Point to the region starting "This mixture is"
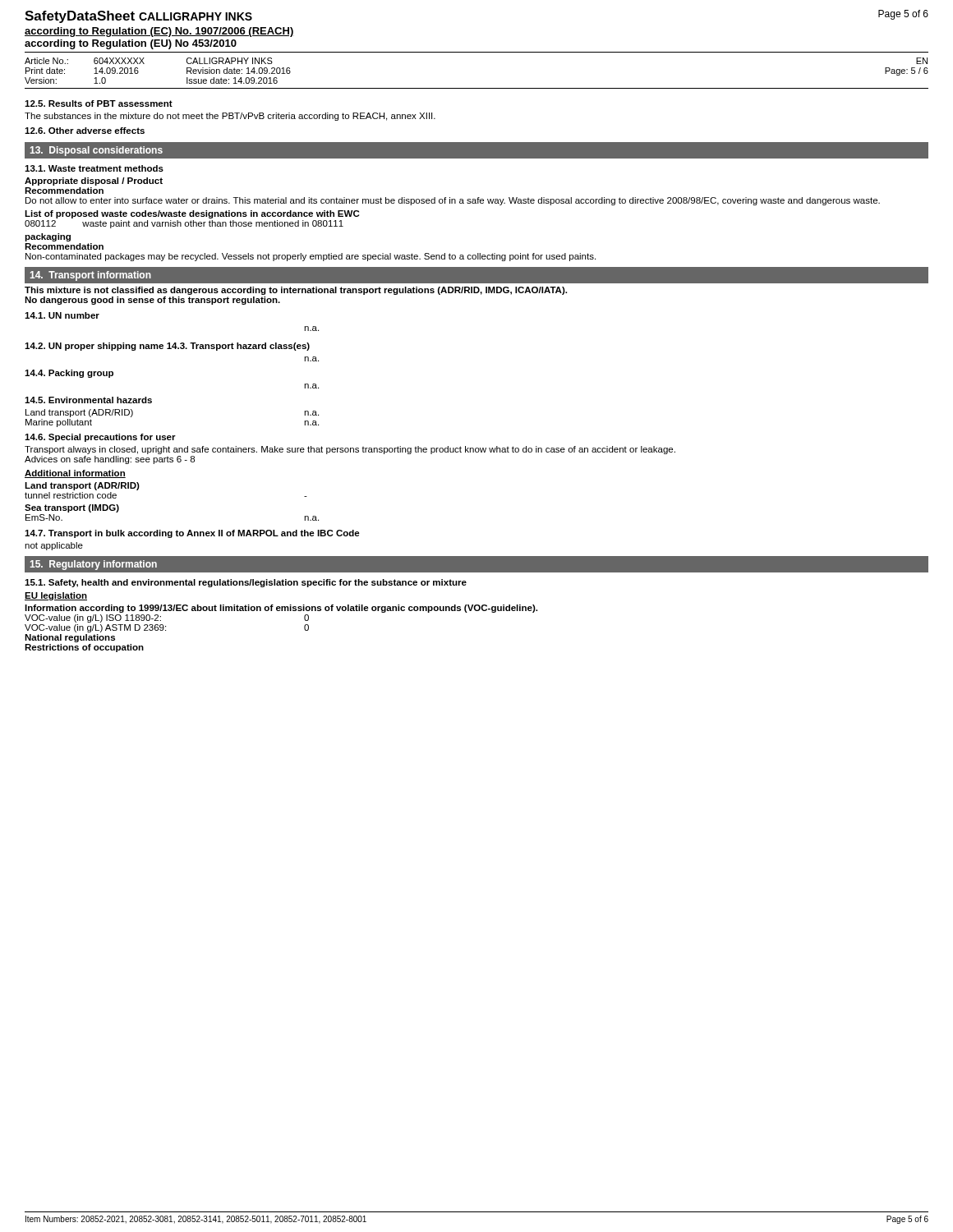This screenshot has width=953, height=1232. [x=296, y=295]
